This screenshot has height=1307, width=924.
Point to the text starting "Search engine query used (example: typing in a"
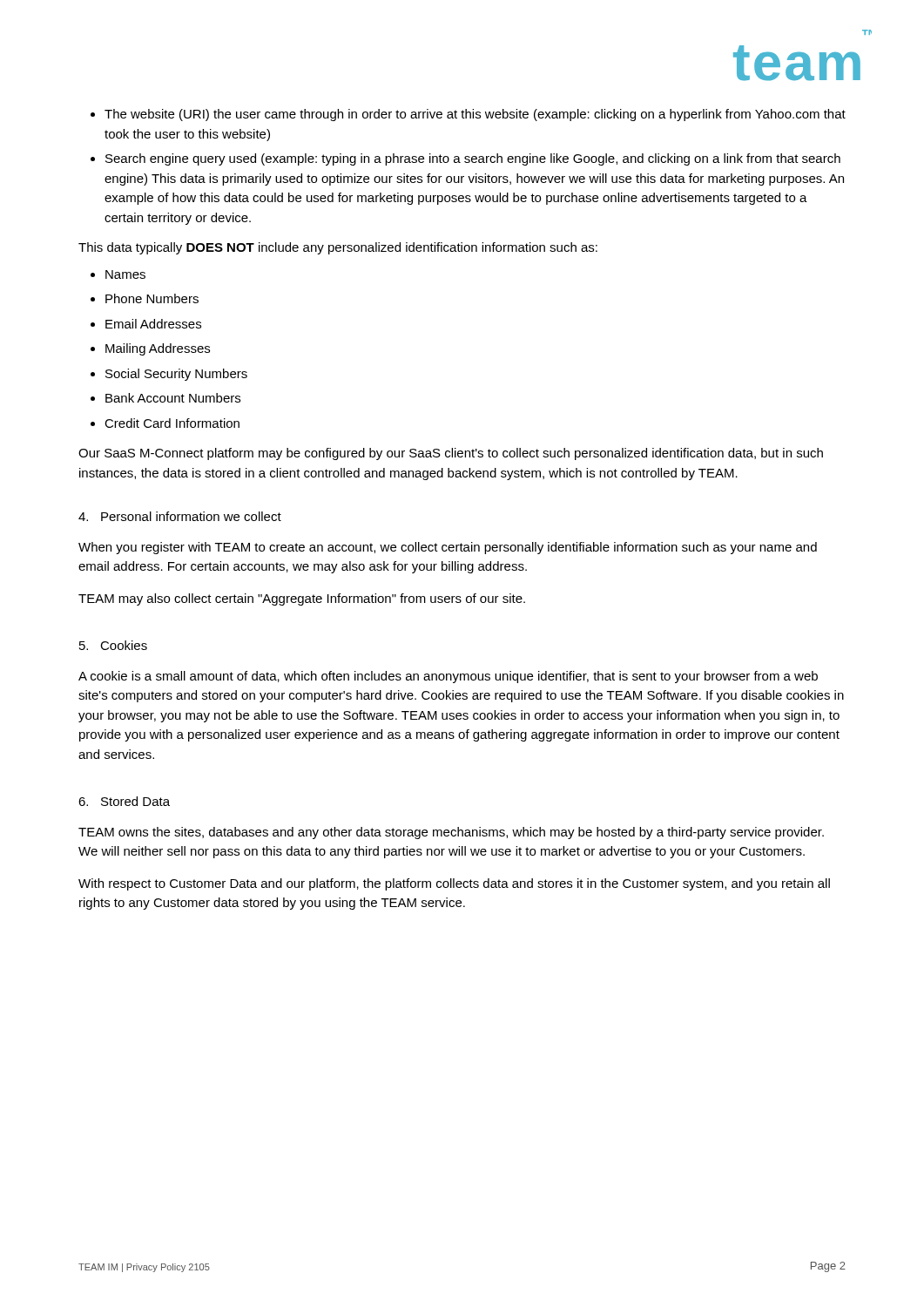[475, 188]
